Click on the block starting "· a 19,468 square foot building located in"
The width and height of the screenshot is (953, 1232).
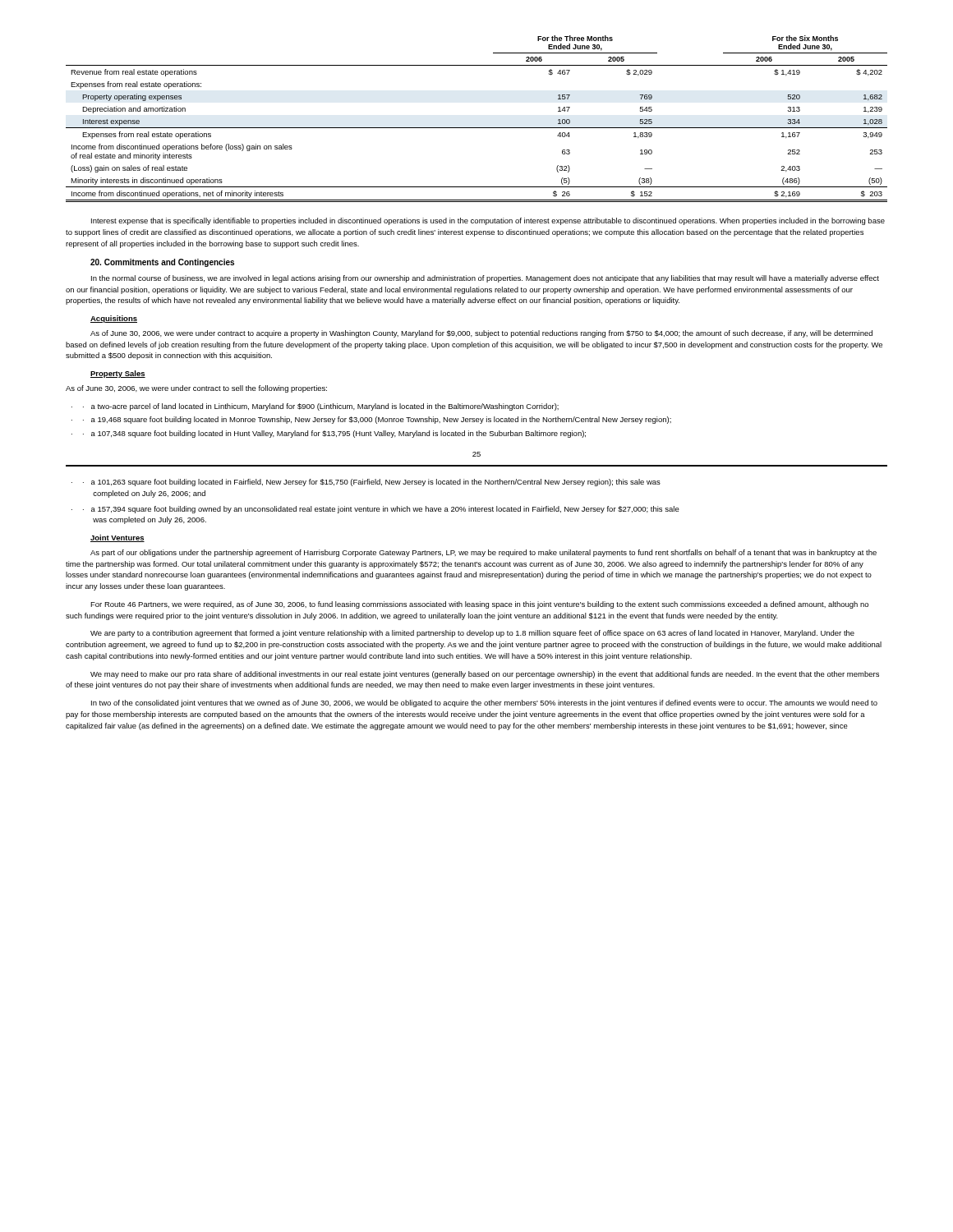[x=377, y=420]
